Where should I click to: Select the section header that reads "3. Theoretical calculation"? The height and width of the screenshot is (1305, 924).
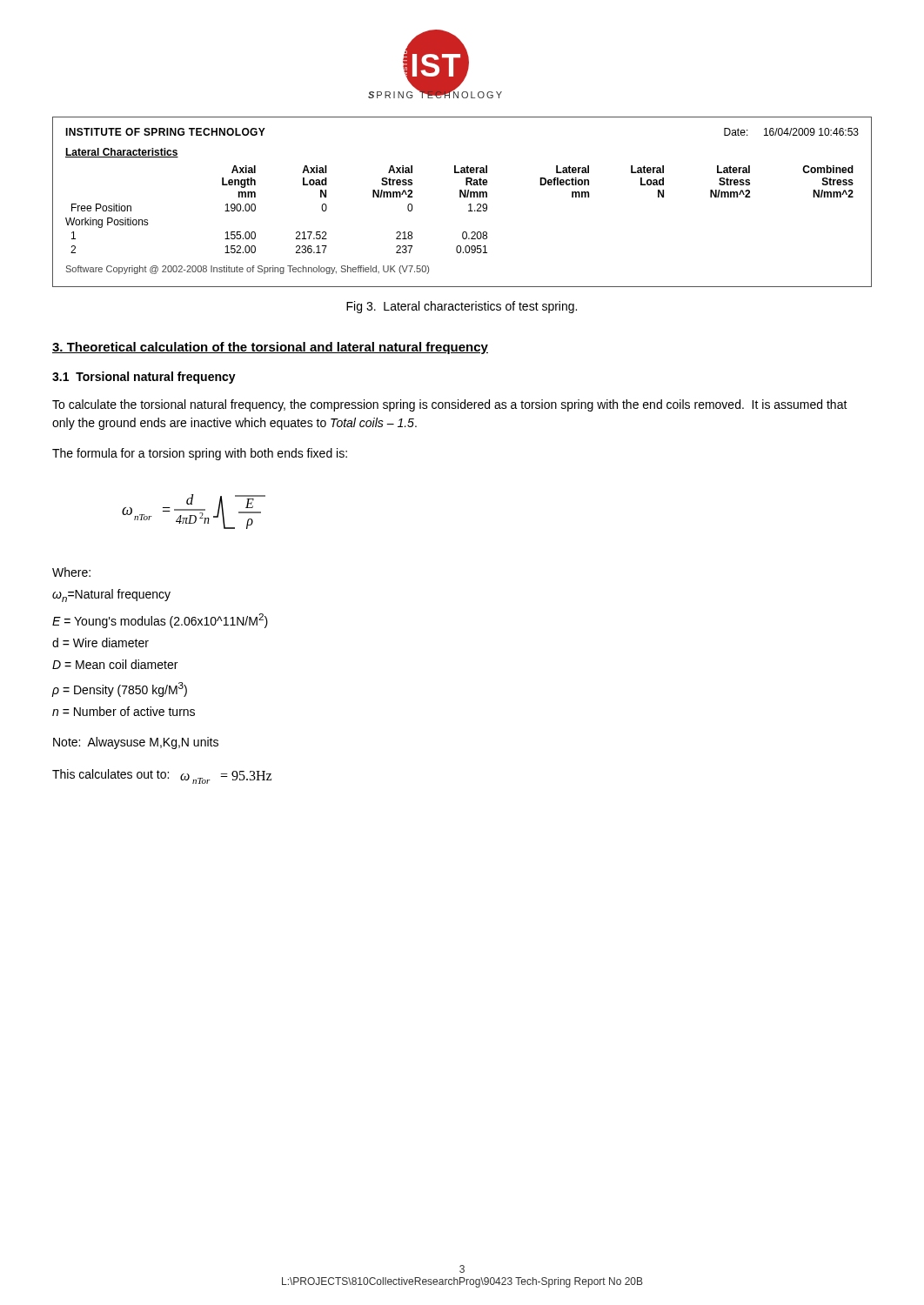(x=270, y=347)
